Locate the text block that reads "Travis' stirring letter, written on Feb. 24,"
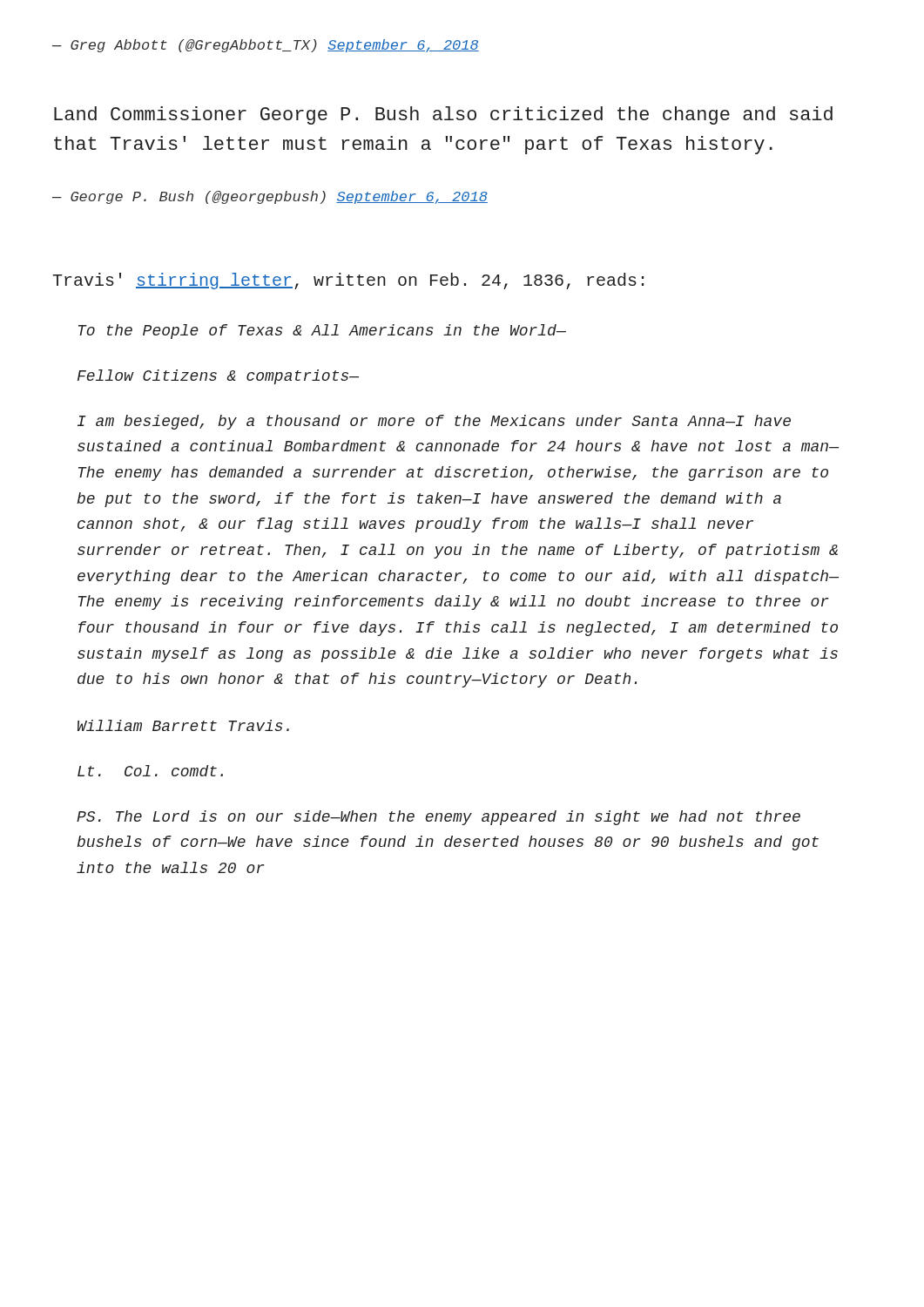Screen dimensions: 1307x924 coord(350,281)
